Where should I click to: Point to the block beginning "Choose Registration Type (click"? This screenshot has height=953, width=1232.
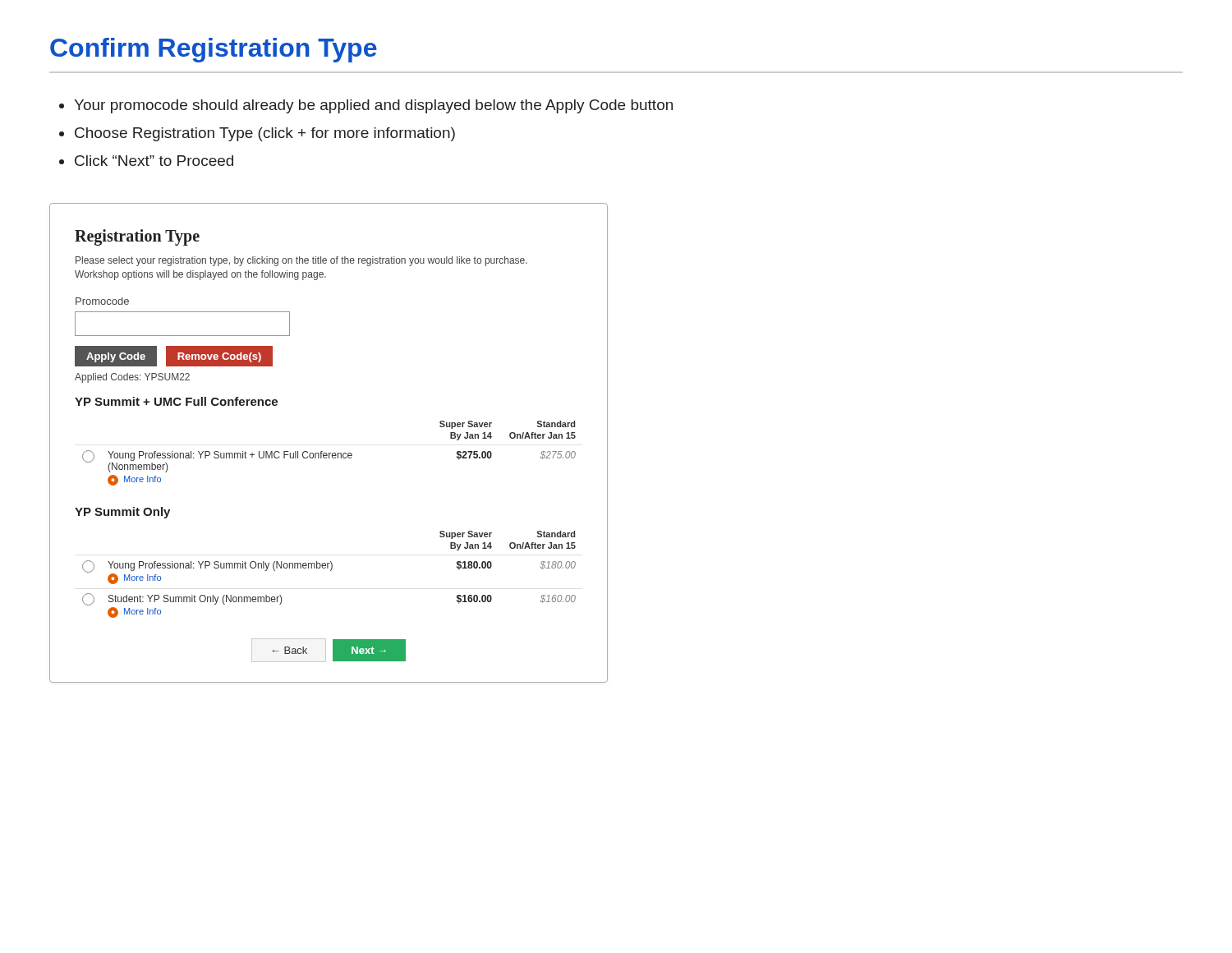coord(265,133)
